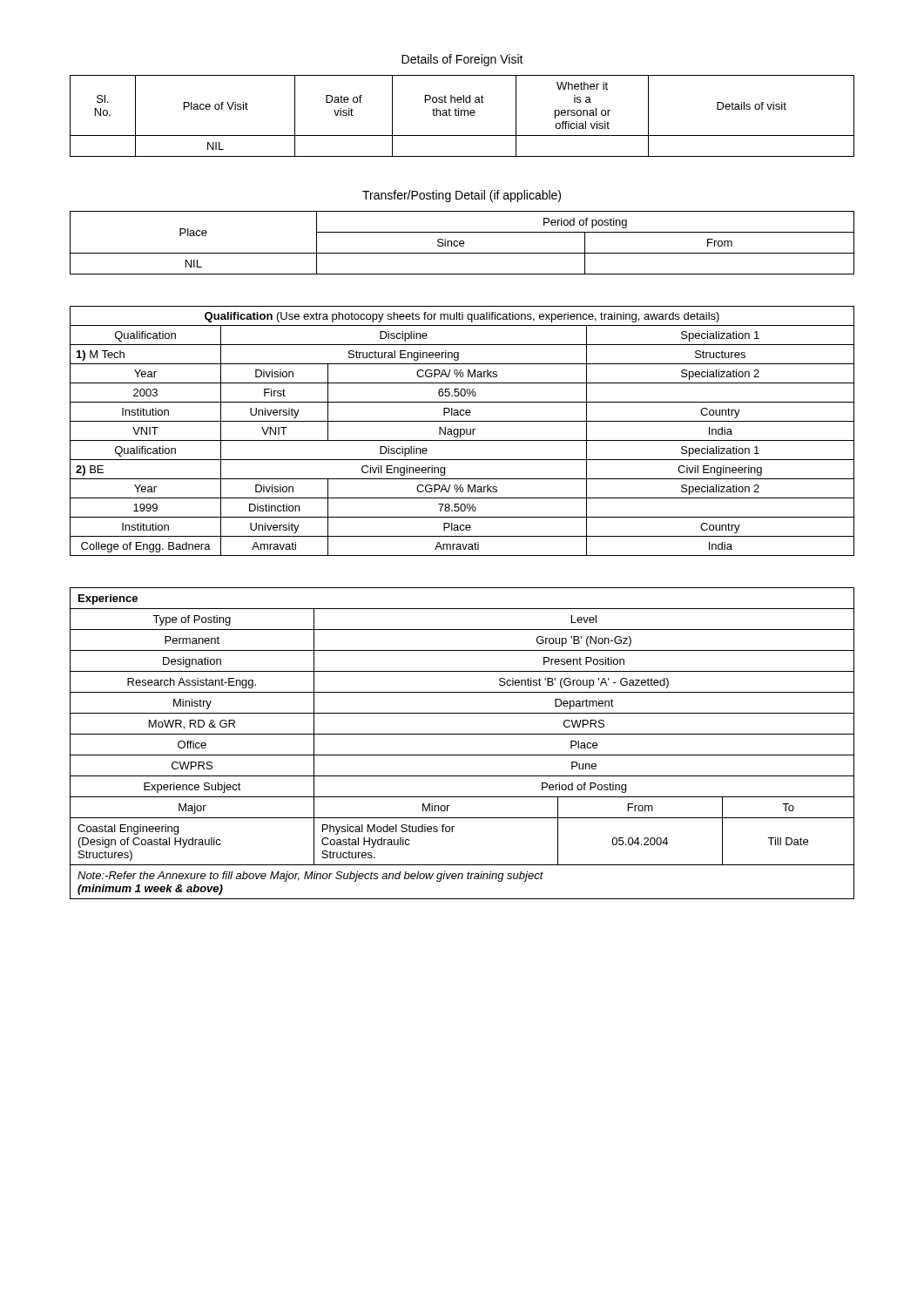Locate the region starting "Transfer/Posting Detail (if applicable)"

pyautogui.click(x=462, y=195)
